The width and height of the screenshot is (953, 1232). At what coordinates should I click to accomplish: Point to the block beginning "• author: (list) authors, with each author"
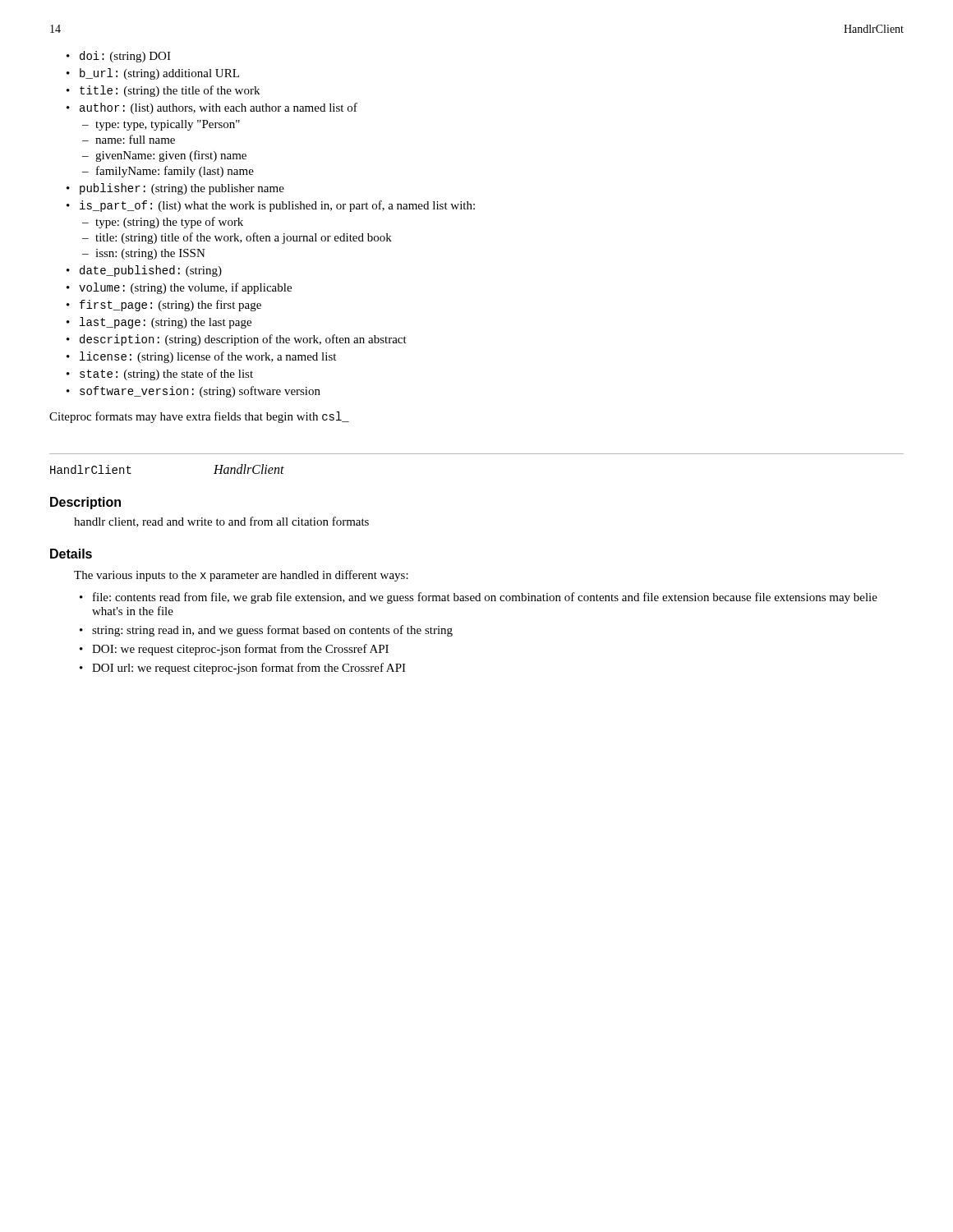pos(219,108)
